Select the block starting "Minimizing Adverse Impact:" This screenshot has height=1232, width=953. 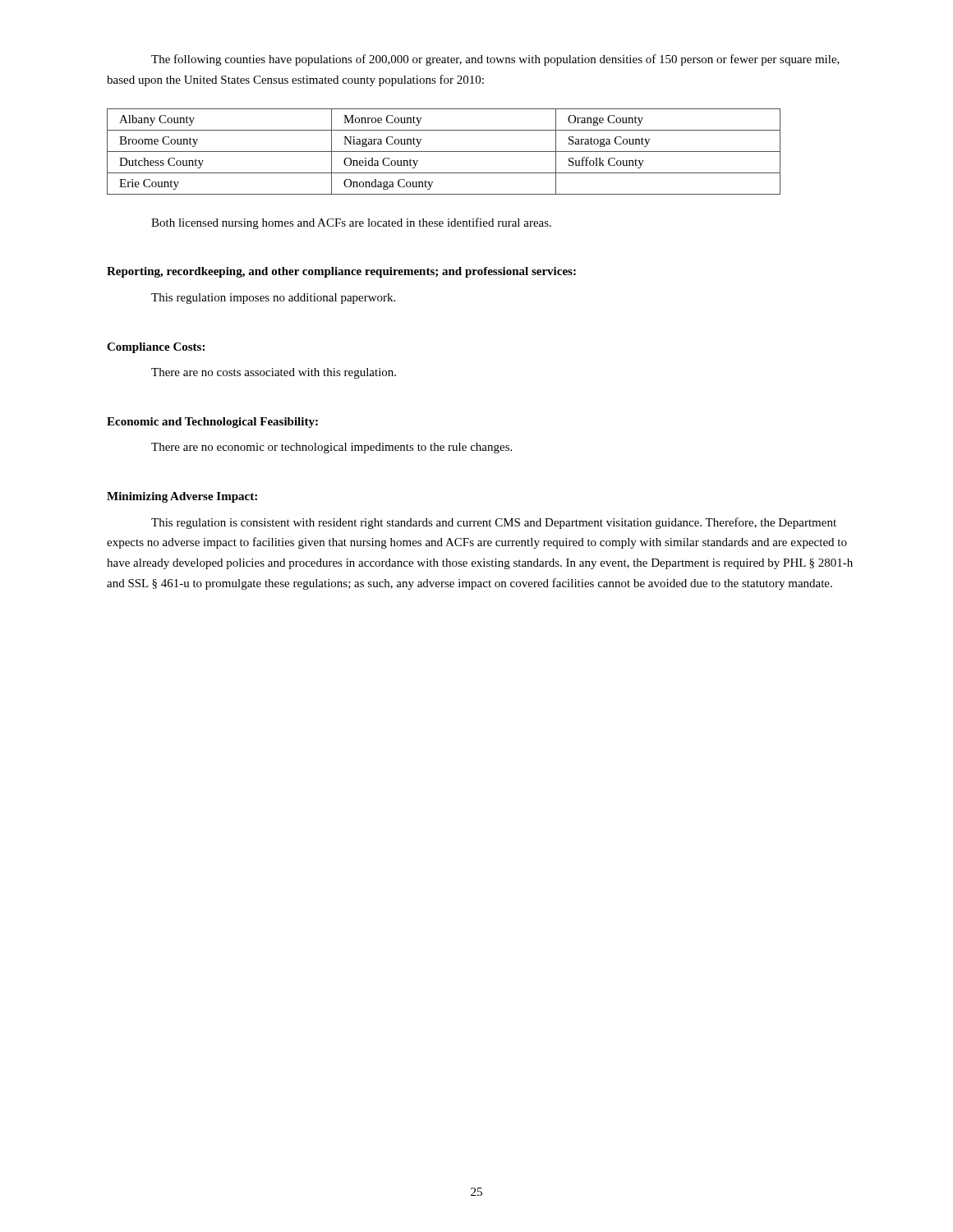[182, 496]
